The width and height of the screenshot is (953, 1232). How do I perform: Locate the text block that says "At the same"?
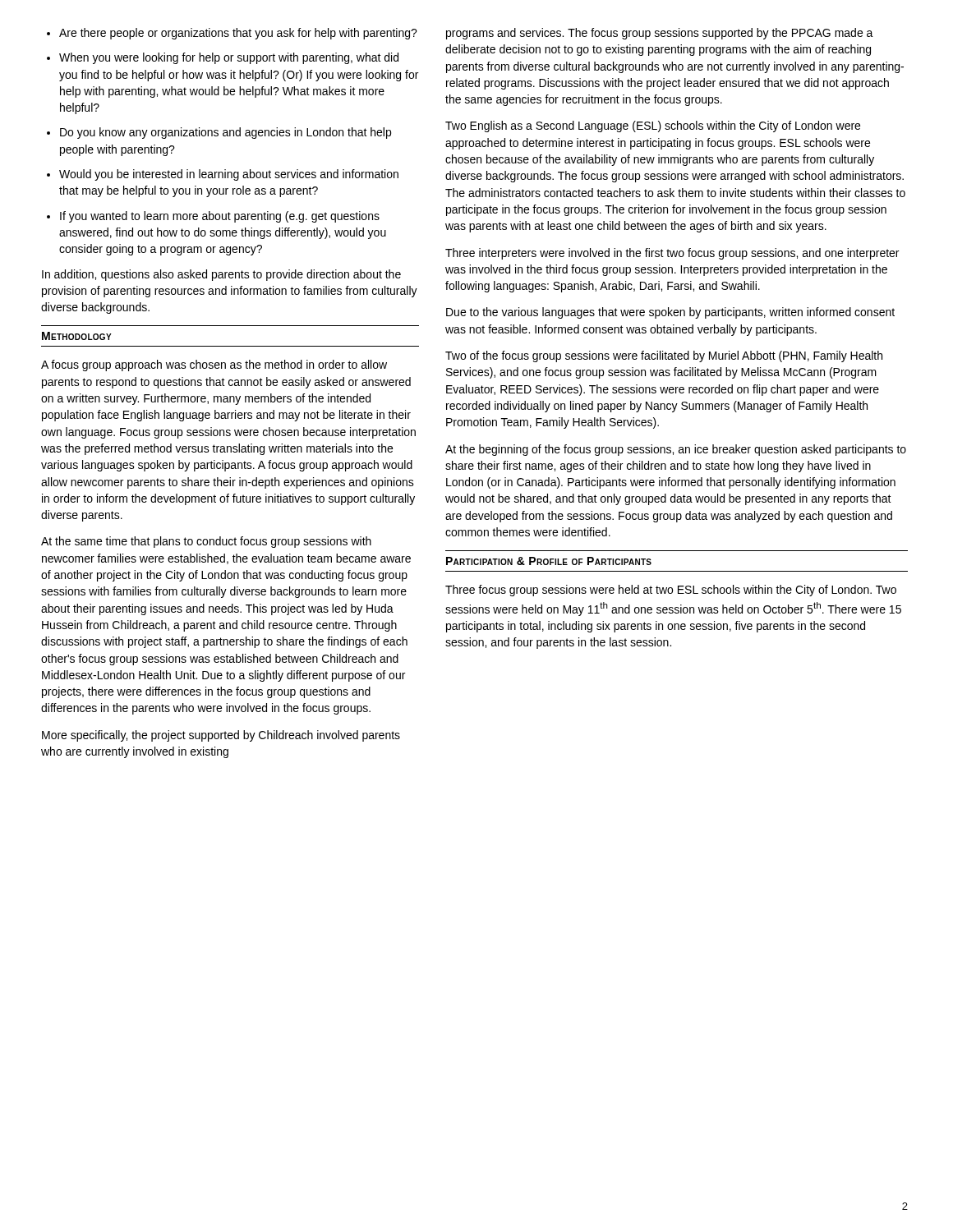pos(226,625)
